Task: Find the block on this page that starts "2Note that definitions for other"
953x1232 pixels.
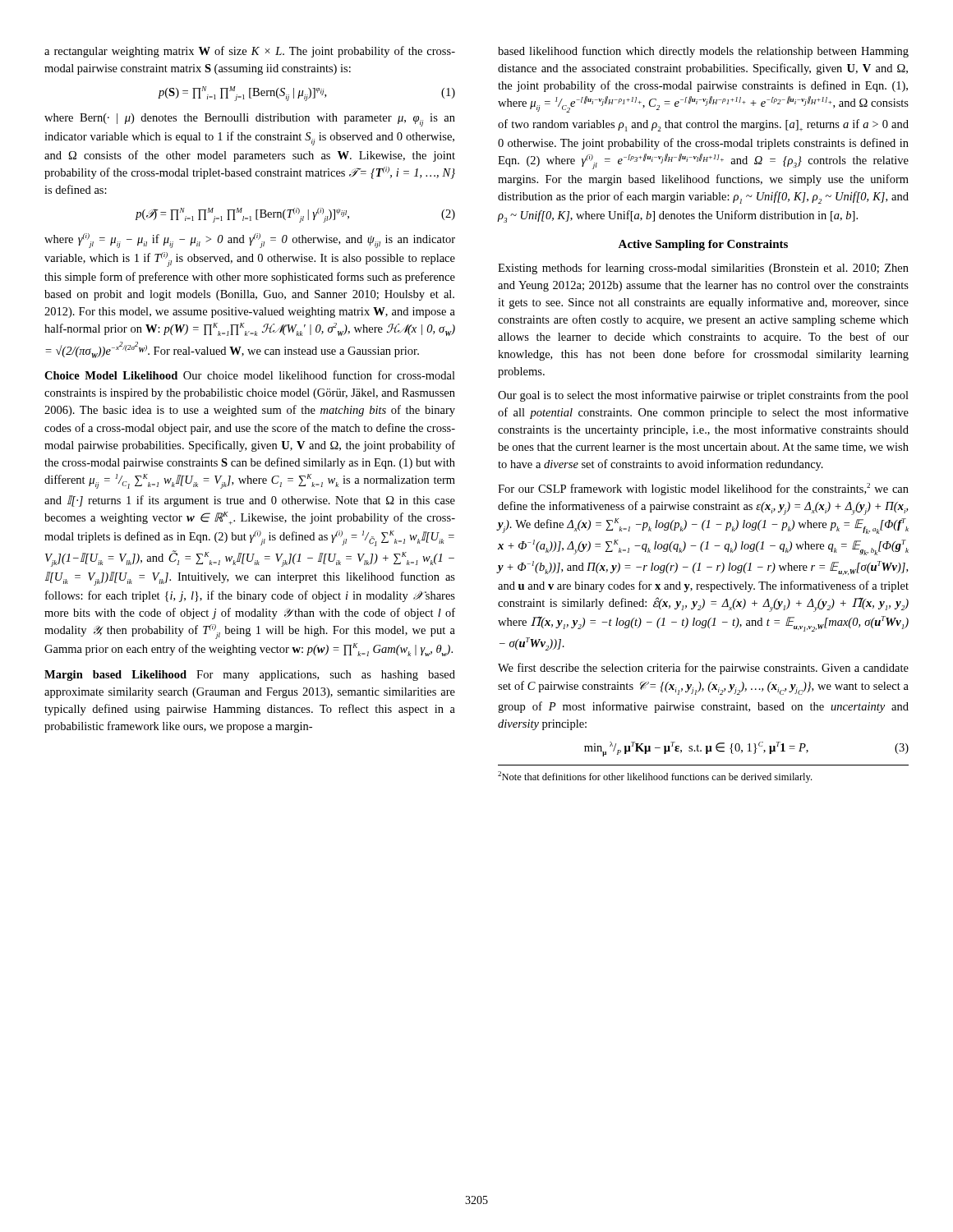Action: (655, 776)
